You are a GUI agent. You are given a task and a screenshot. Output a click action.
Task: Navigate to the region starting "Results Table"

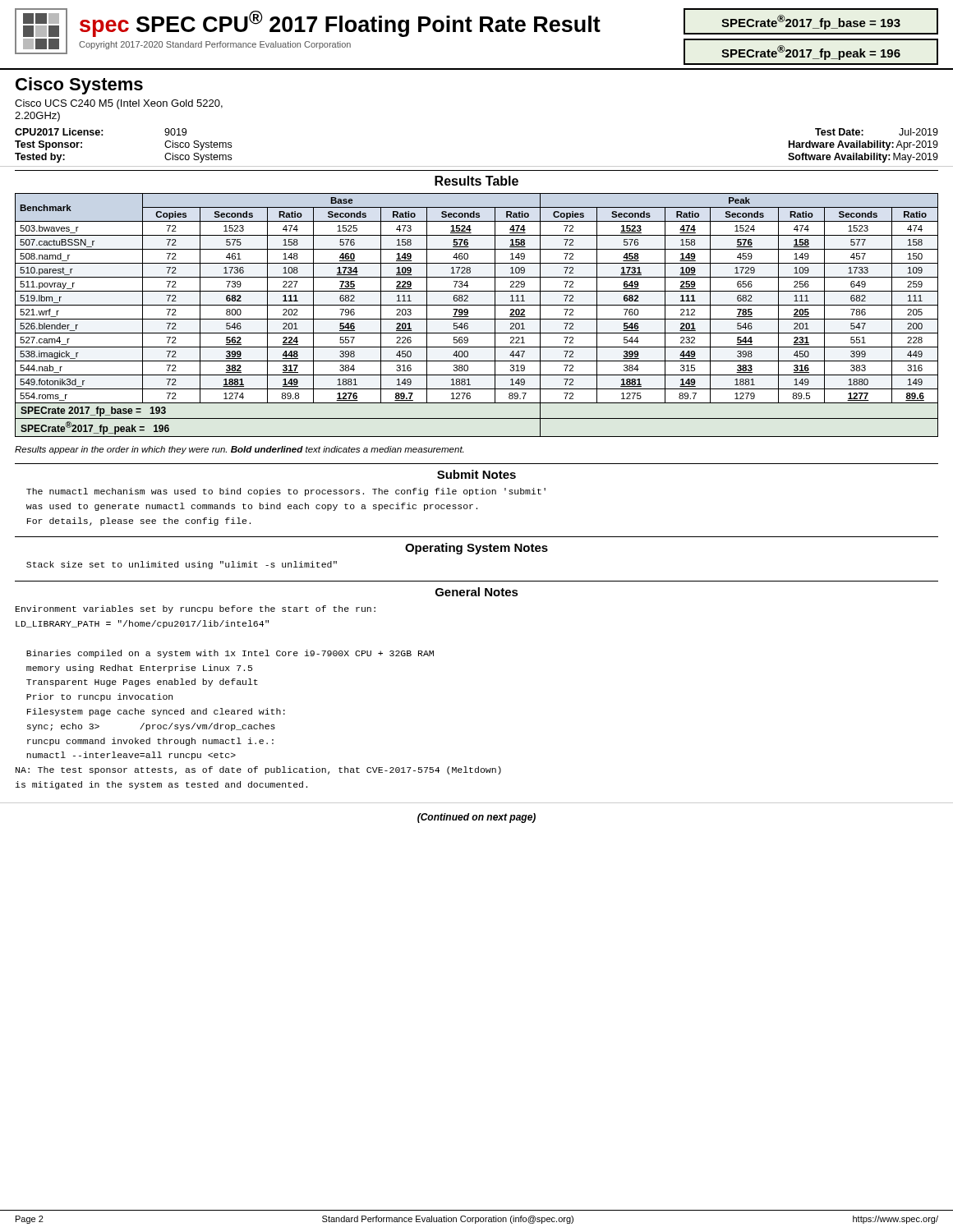click(476, 181)
